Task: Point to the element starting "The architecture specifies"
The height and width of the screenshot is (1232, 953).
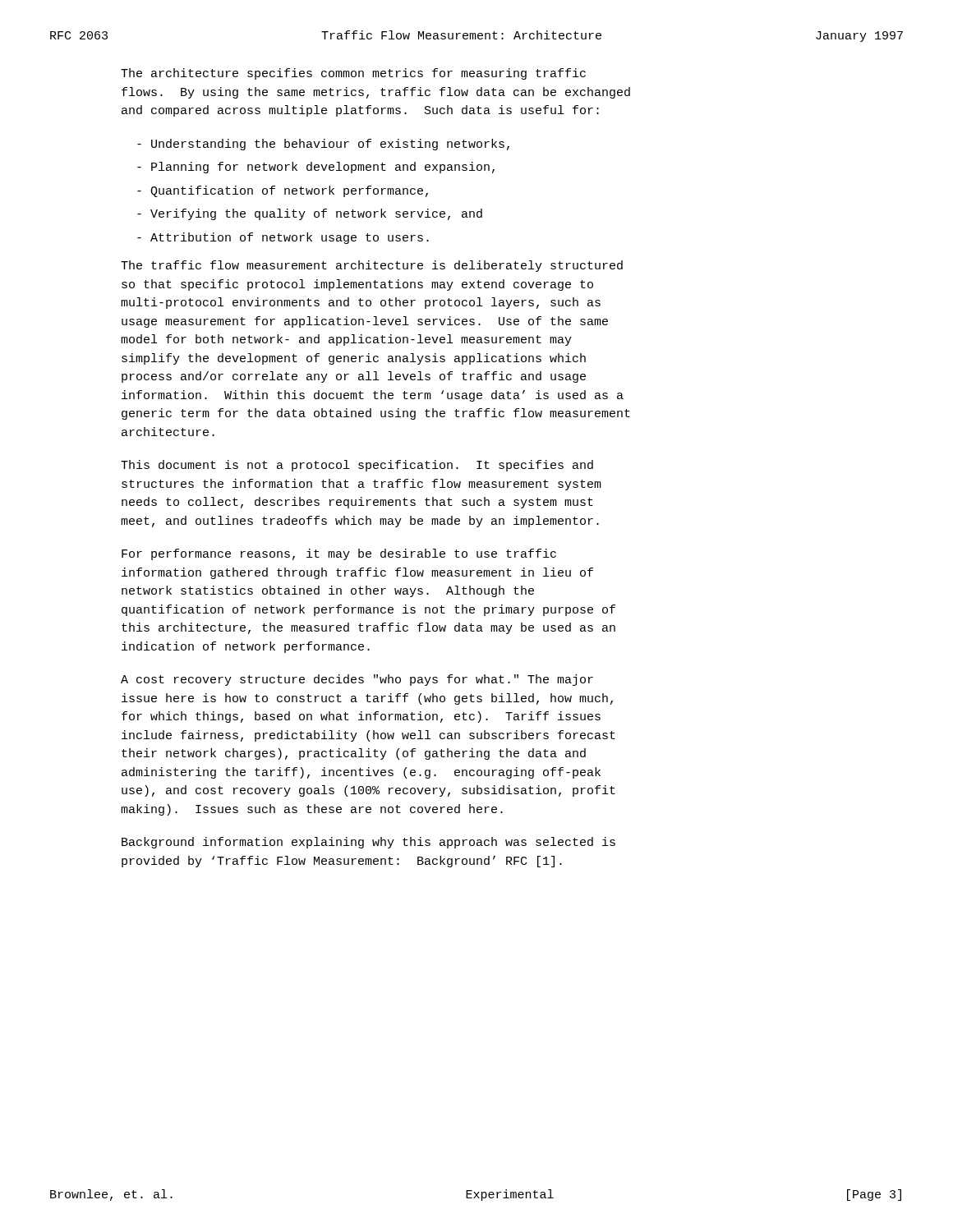Action: tap(365, 93)
